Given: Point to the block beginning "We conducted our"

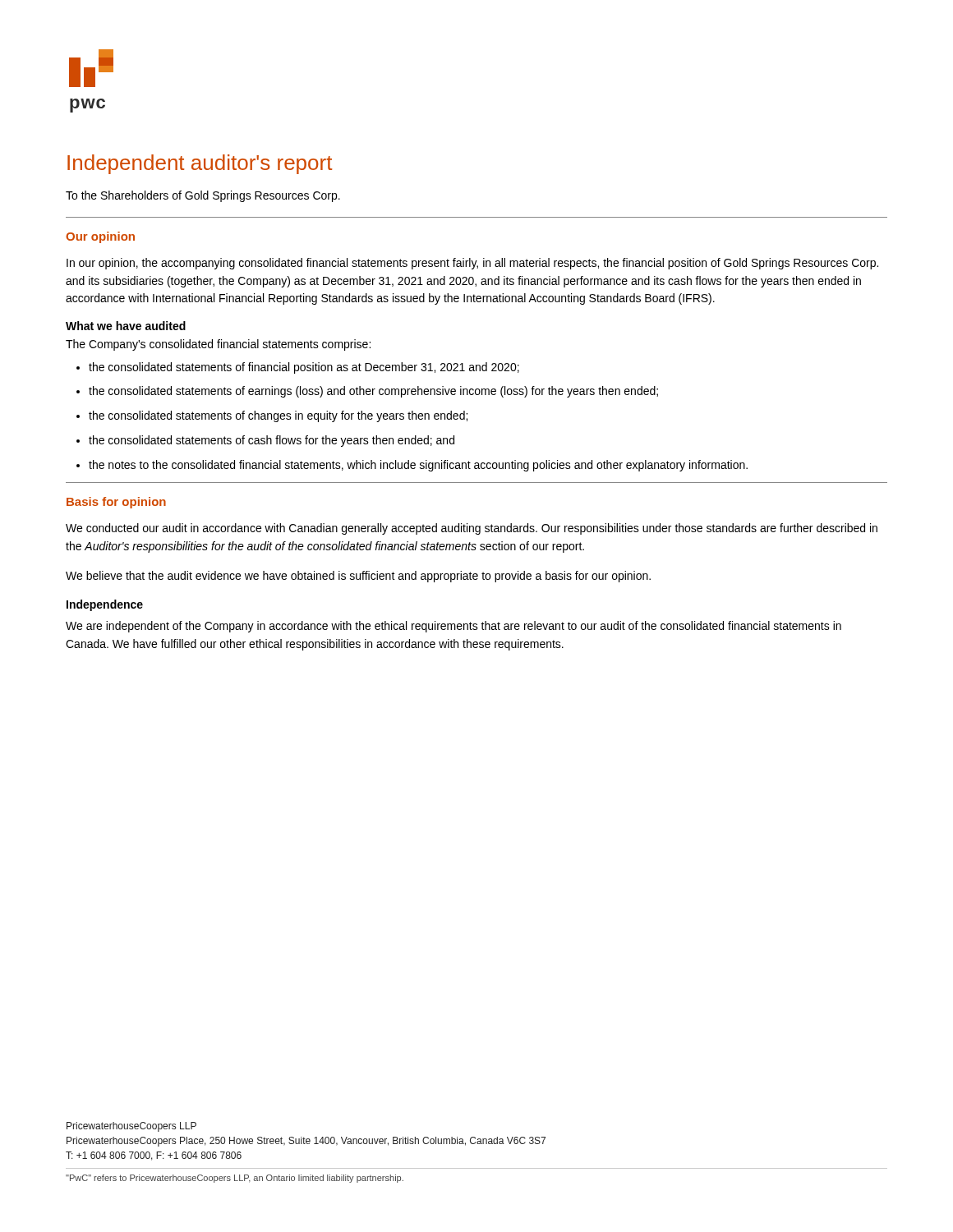Looking at the screenshot, I should (472, 537).
